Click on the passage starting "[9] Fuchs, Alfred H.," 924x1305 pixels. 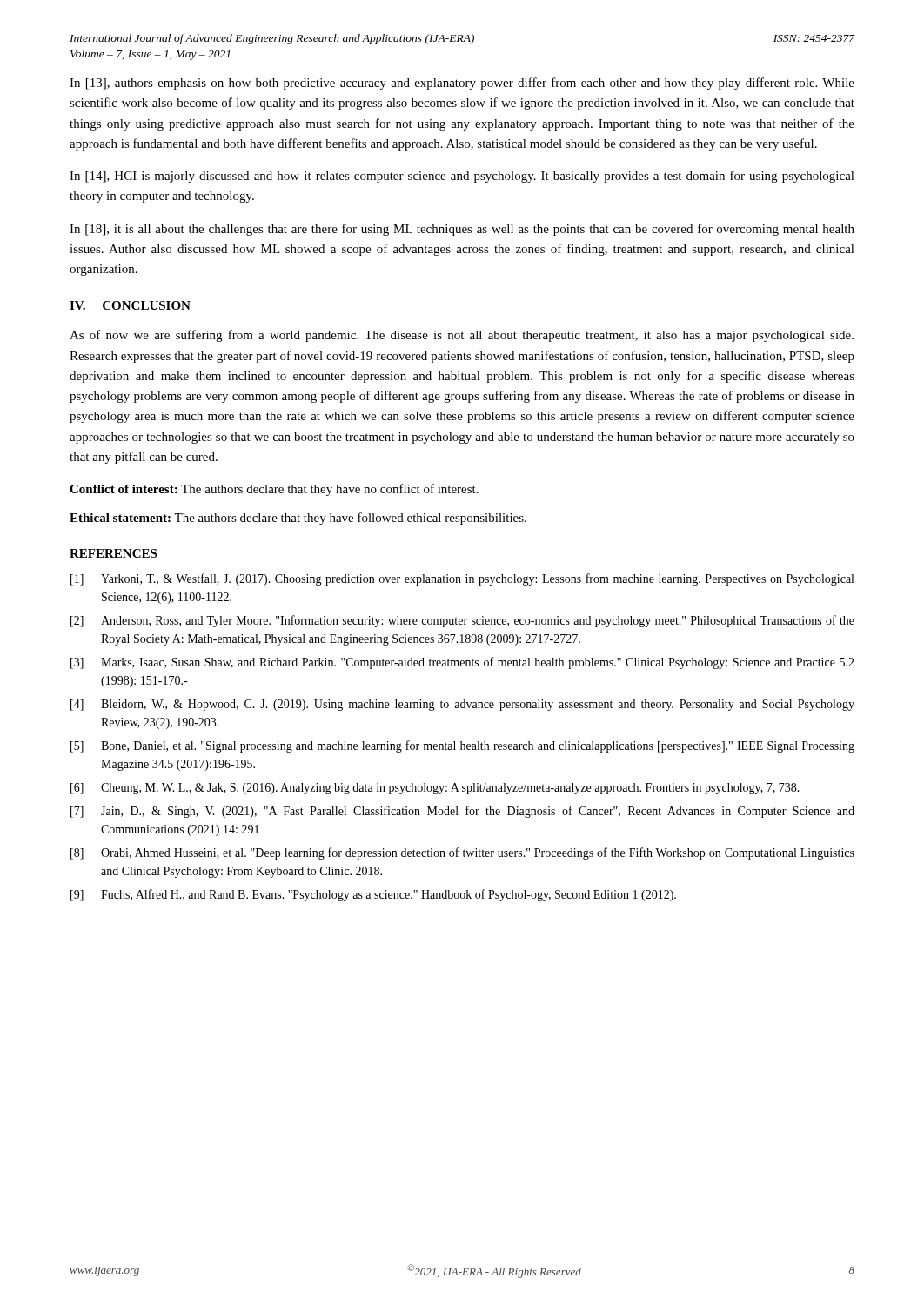point(462,894)
